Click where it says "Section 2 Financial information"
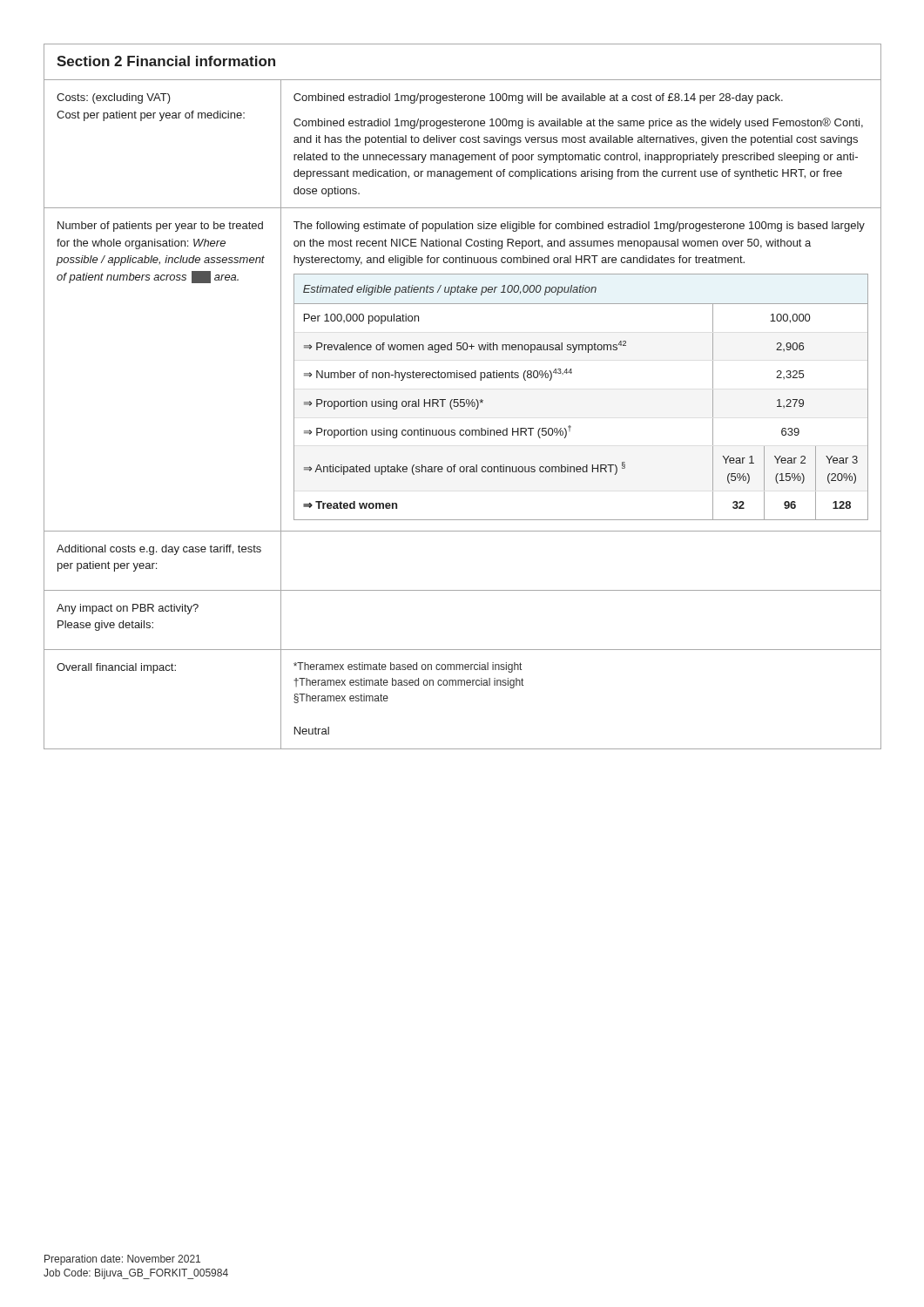Viewport: 924px width, 1307px height. coord(166,61)
